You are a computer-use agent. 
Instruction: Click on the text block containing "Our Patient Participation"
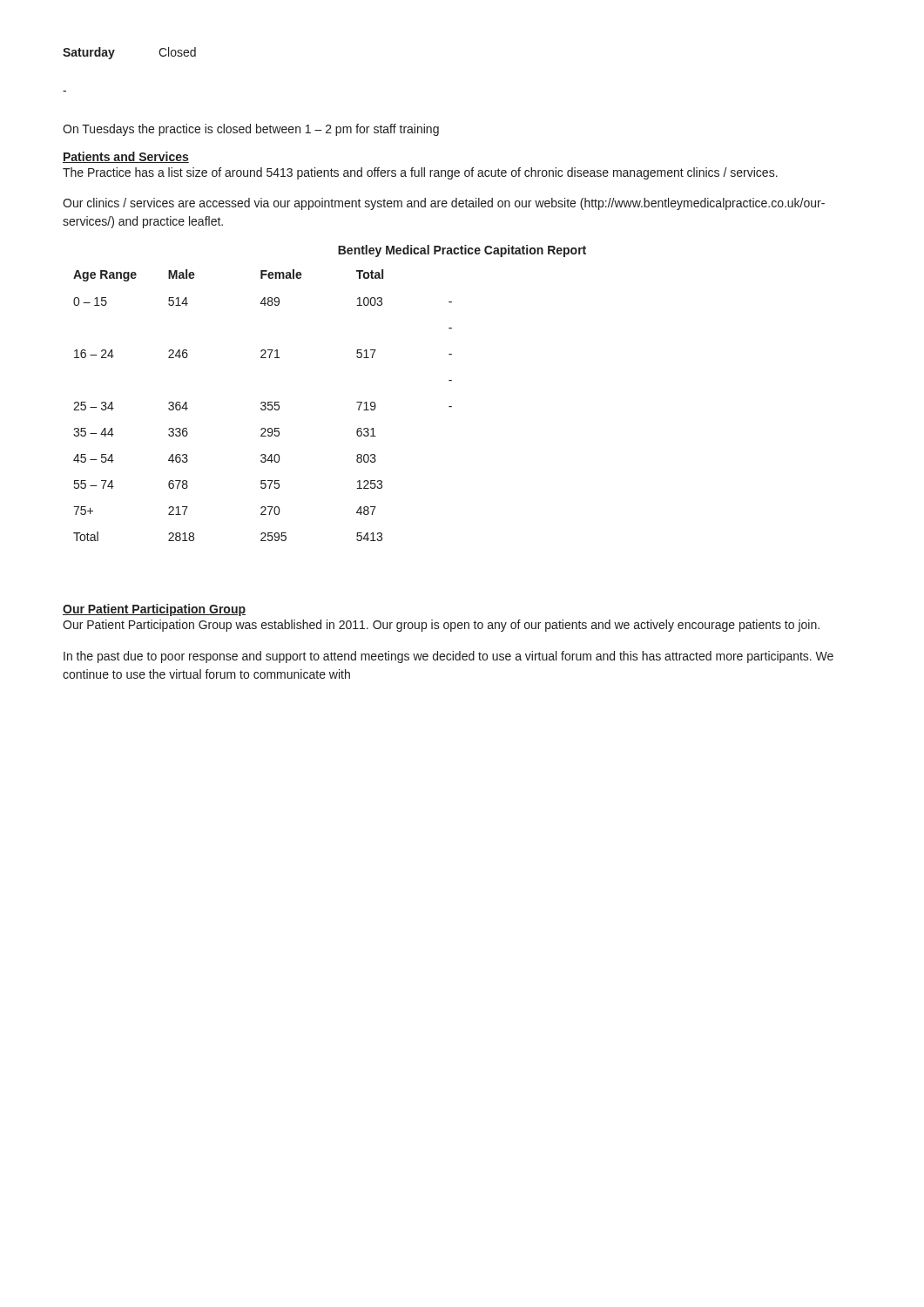(442, 625)
